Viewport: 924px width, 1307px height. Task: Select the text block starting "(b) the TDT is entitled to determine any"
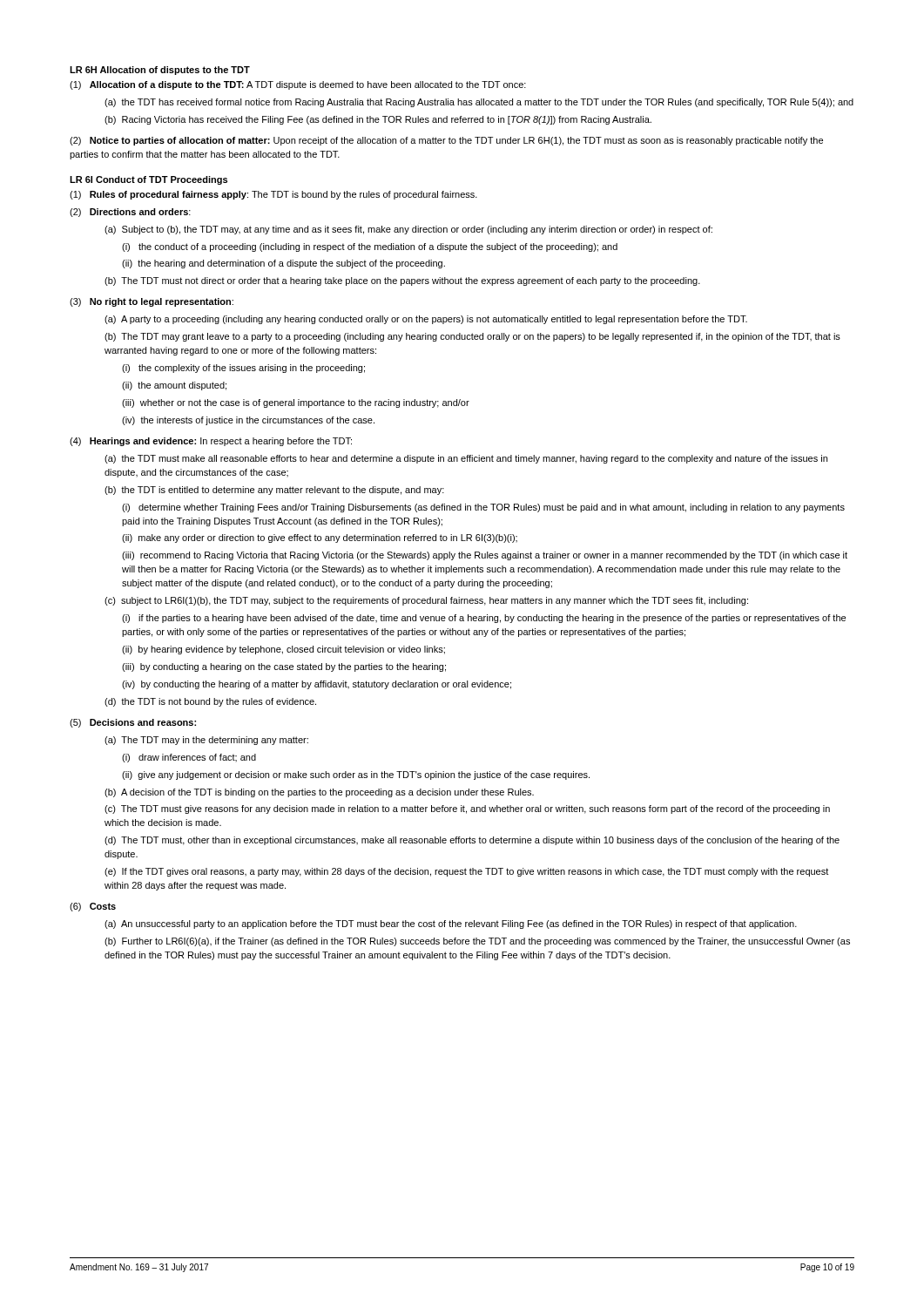point(274,489)
